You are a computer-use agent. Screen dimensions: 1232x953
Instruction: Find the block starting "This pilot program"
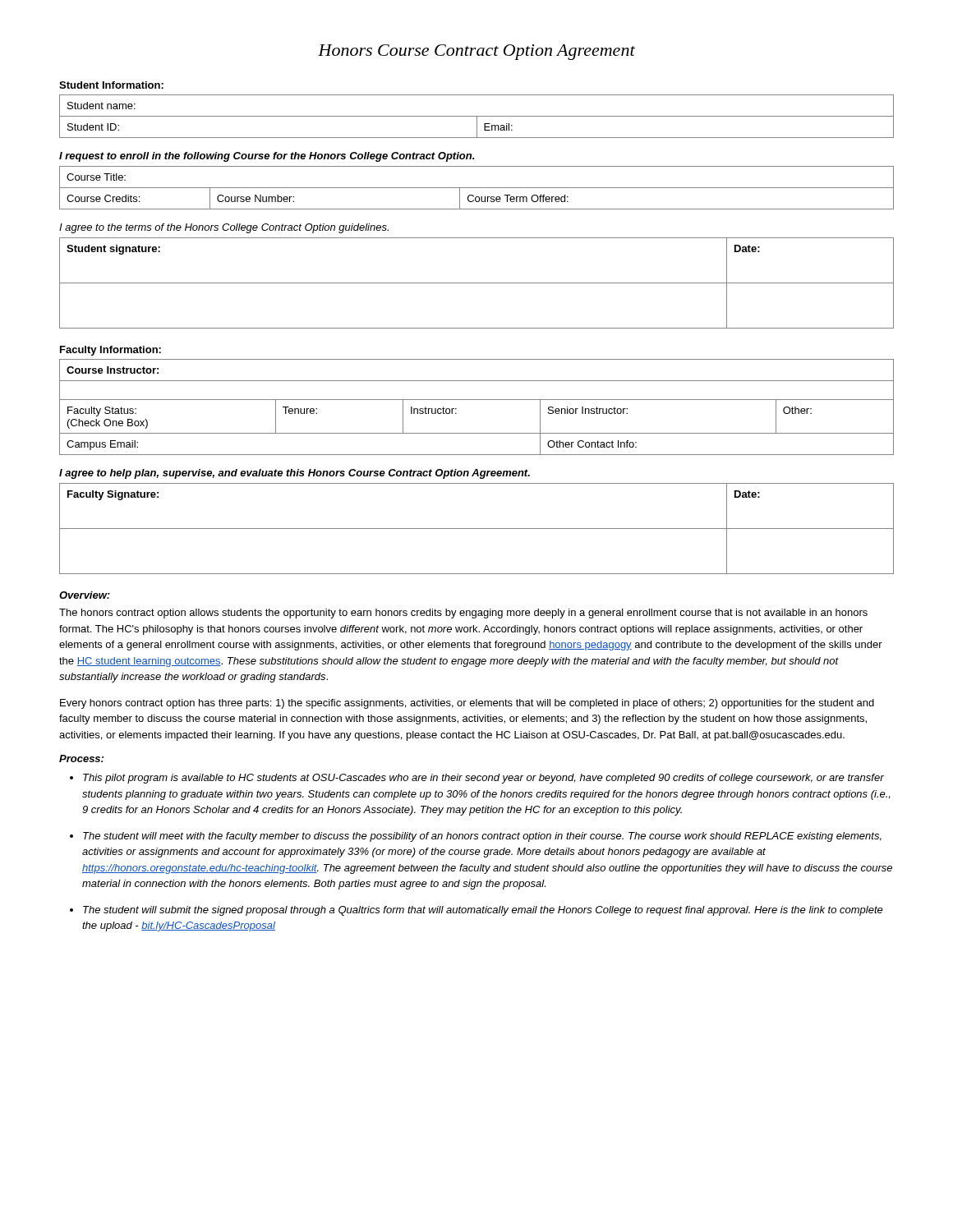[x=487, y=793]
